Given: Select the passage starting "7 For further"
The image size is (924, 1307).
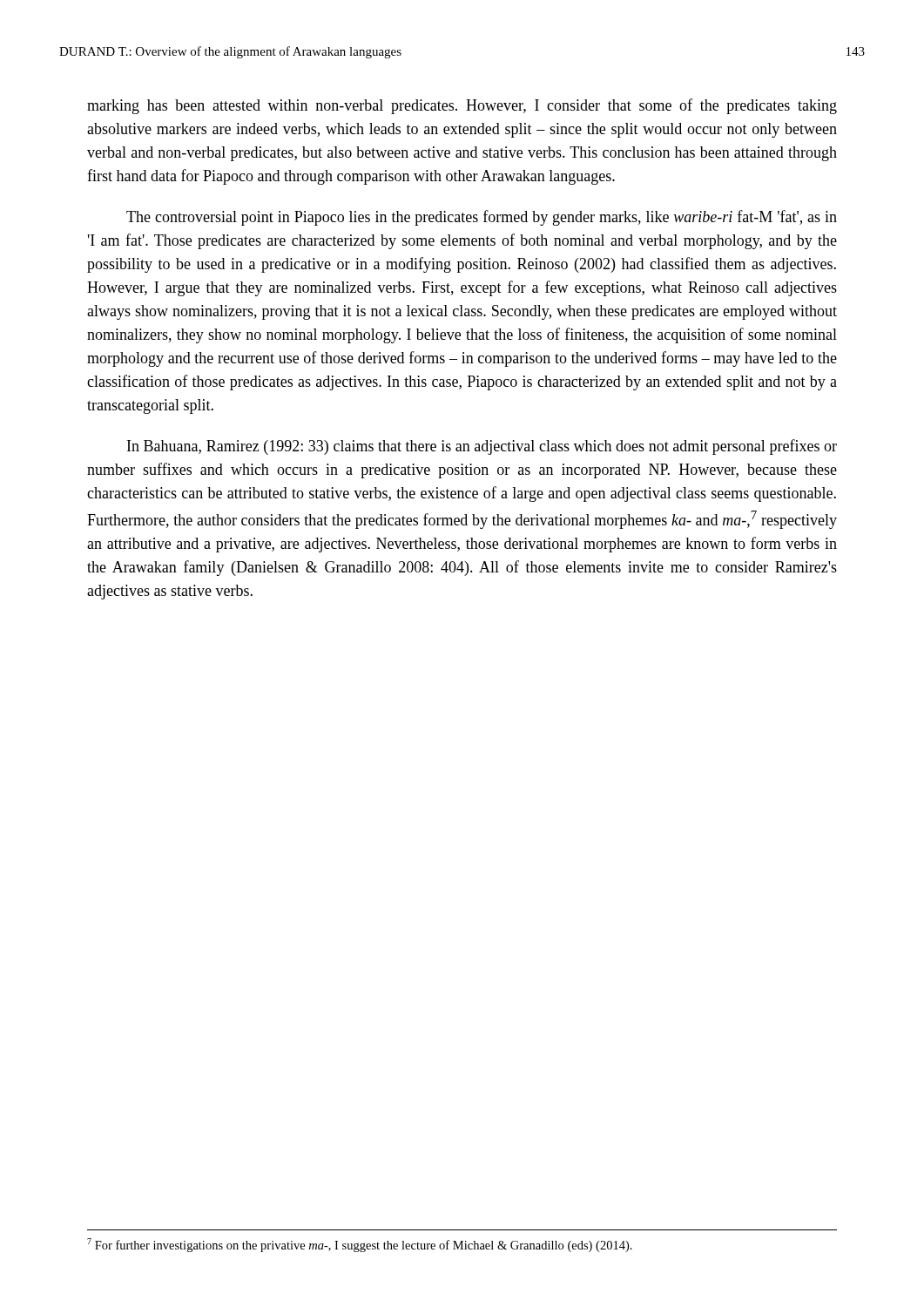Looking at the screenshot, I should (462, 1245).
